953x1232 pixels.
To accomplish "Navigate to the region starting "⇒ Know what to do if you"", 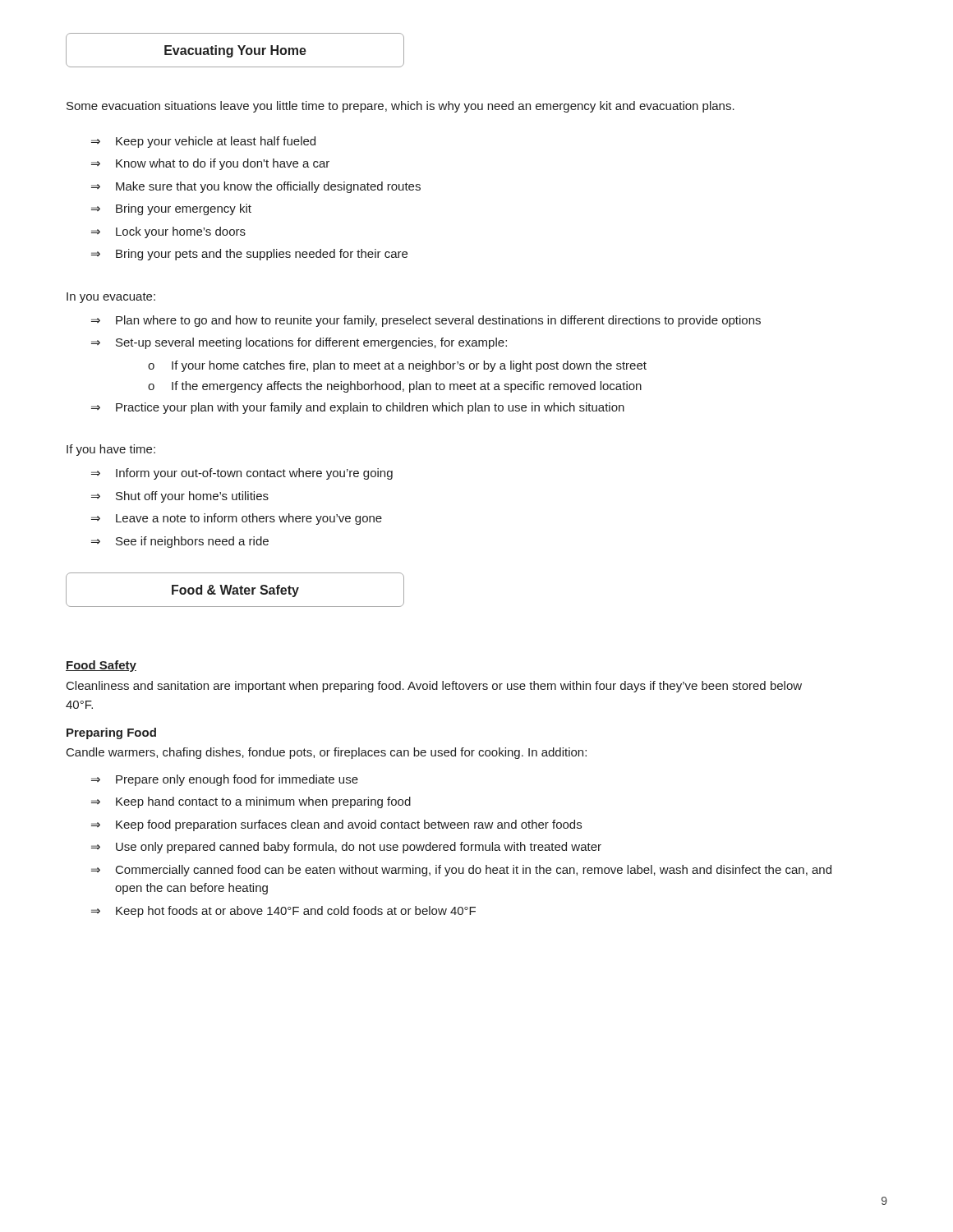I will 210,164.
